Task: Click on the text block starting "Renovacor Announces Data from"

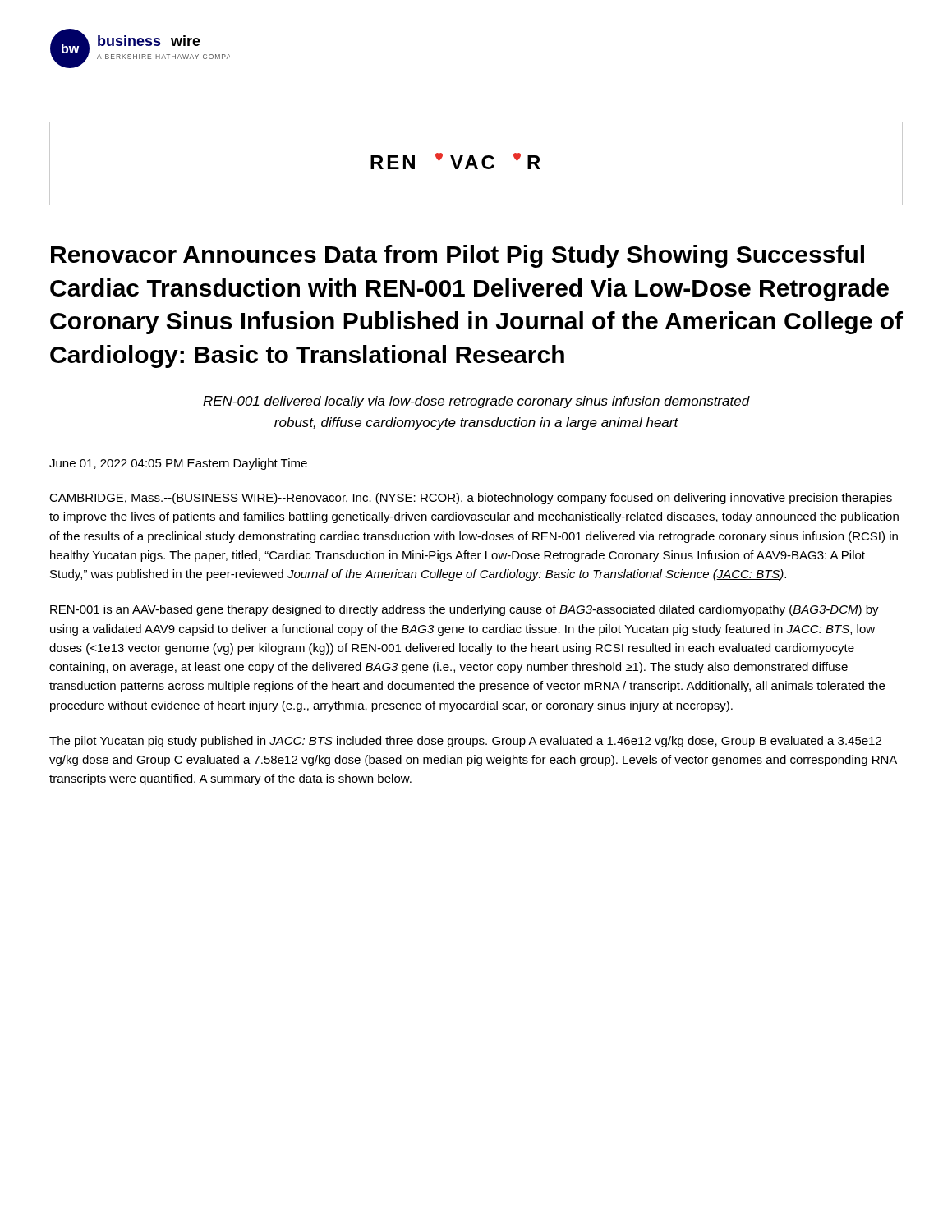Action: 476,305
